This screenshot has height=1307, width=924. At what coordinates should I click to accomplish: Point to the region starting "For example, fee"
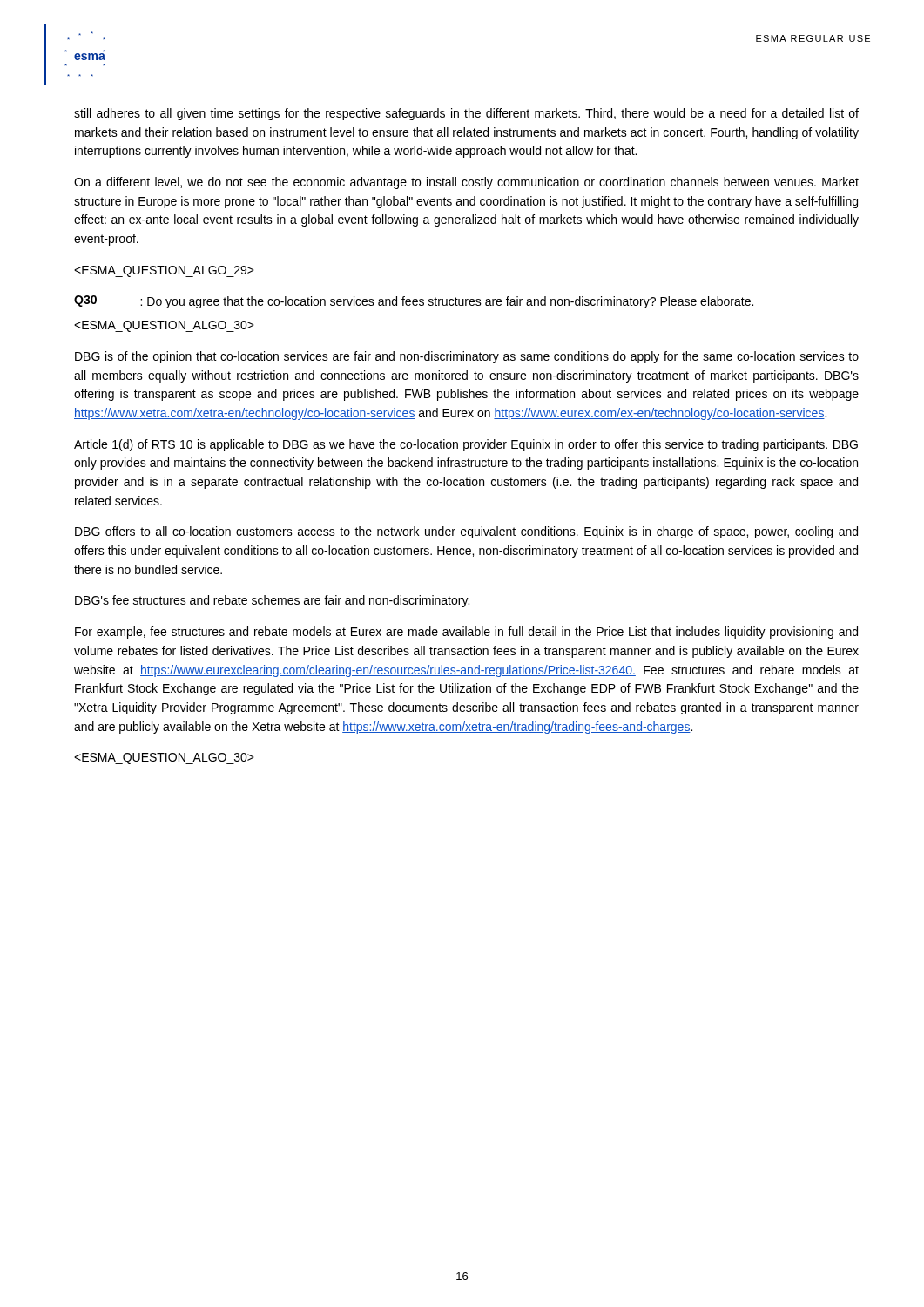[466, 680]
